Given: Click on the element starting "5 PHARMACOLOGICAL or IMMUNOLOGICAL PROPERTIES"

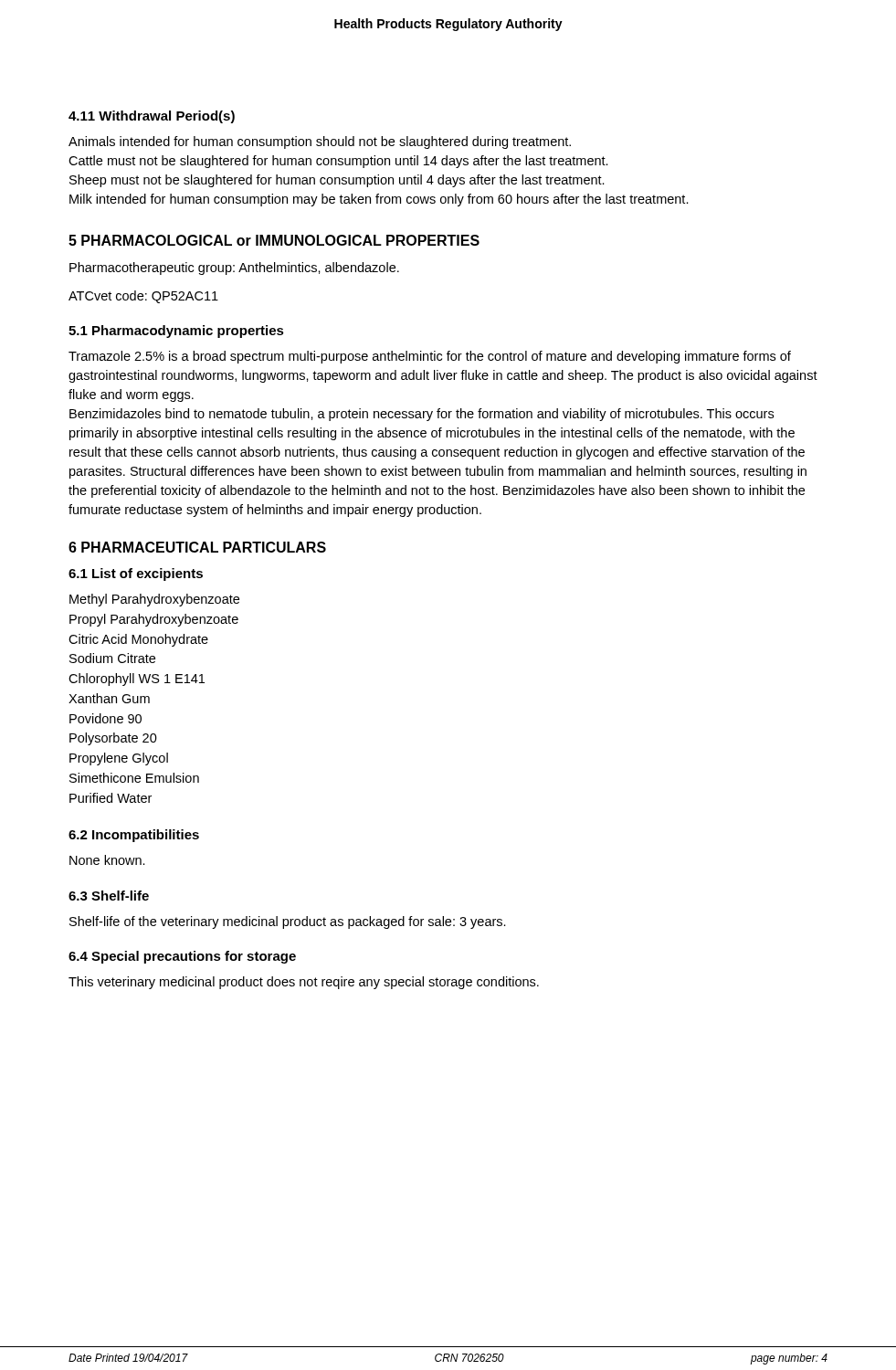Looking at the screenshot, I should click(274, 241).
